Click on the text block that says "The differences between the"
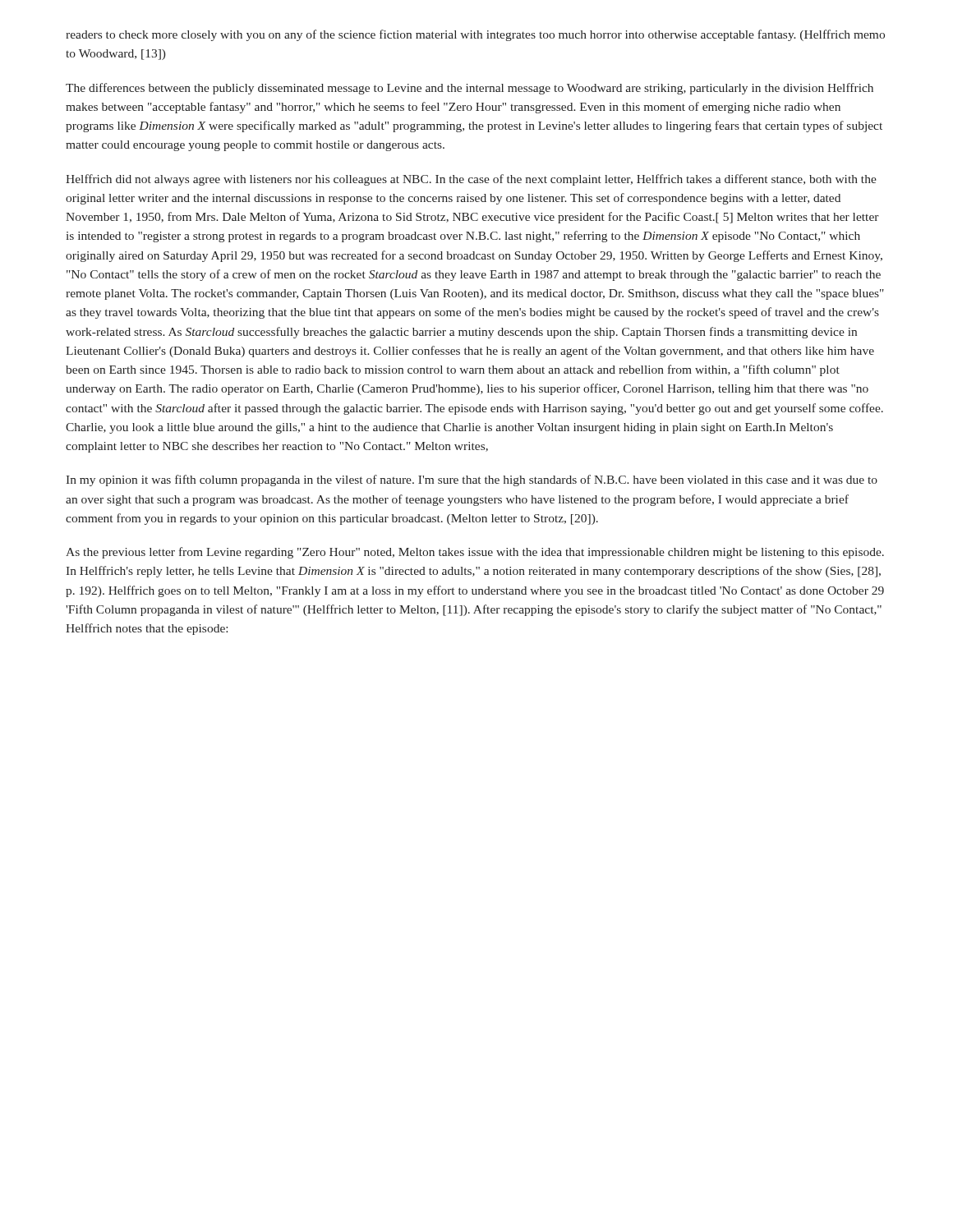The height and width of the screenshot is (1232, 953). pyautogui.click(x=474, y=116)
